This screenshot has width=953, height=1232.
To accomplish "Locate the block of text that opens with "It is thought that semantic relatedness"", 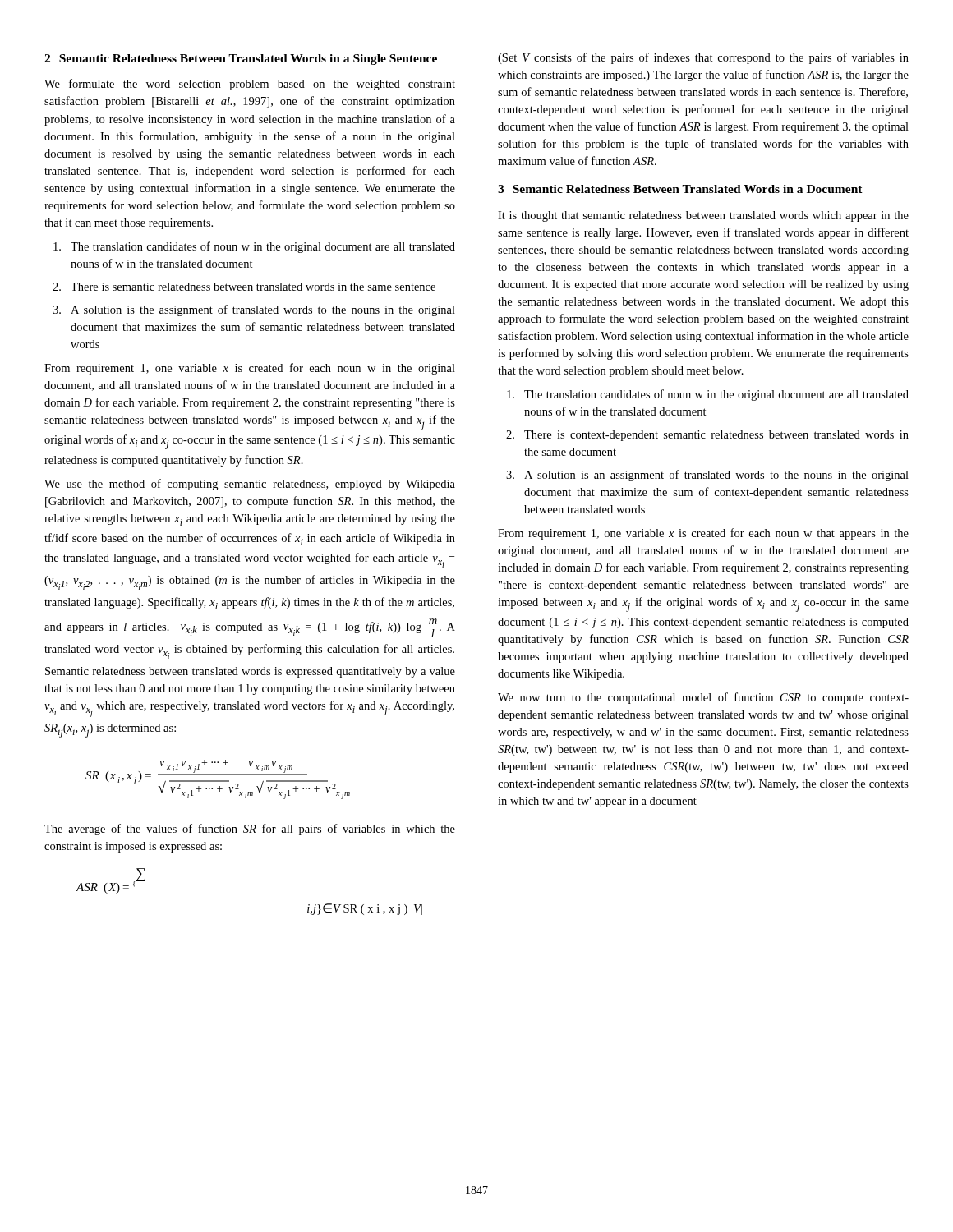I will pyautogui.click(x=703, y=293).
